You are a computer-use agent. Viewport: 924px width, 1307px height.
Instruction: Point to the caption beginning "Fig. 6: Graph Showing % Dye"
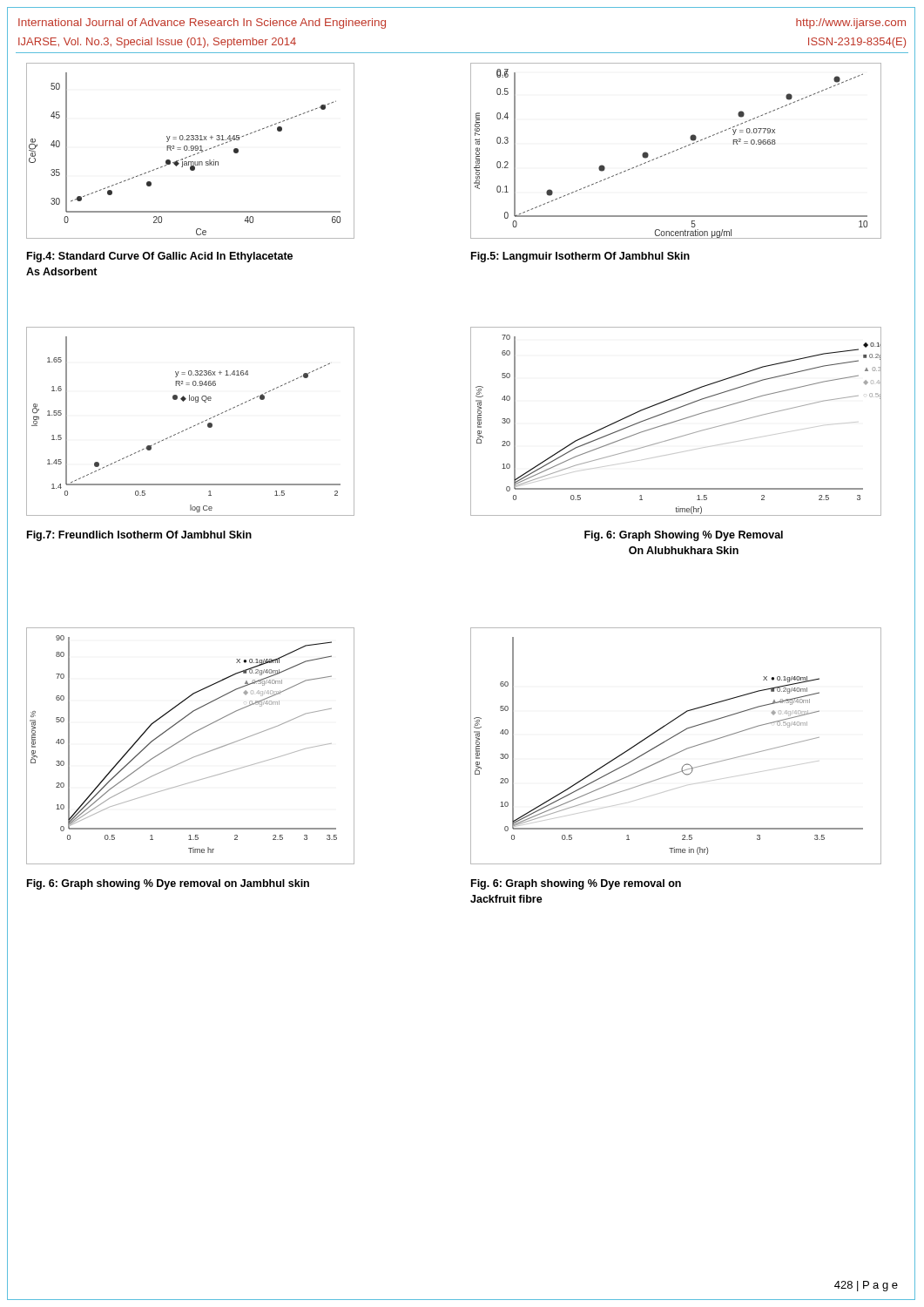pos(684,543)
